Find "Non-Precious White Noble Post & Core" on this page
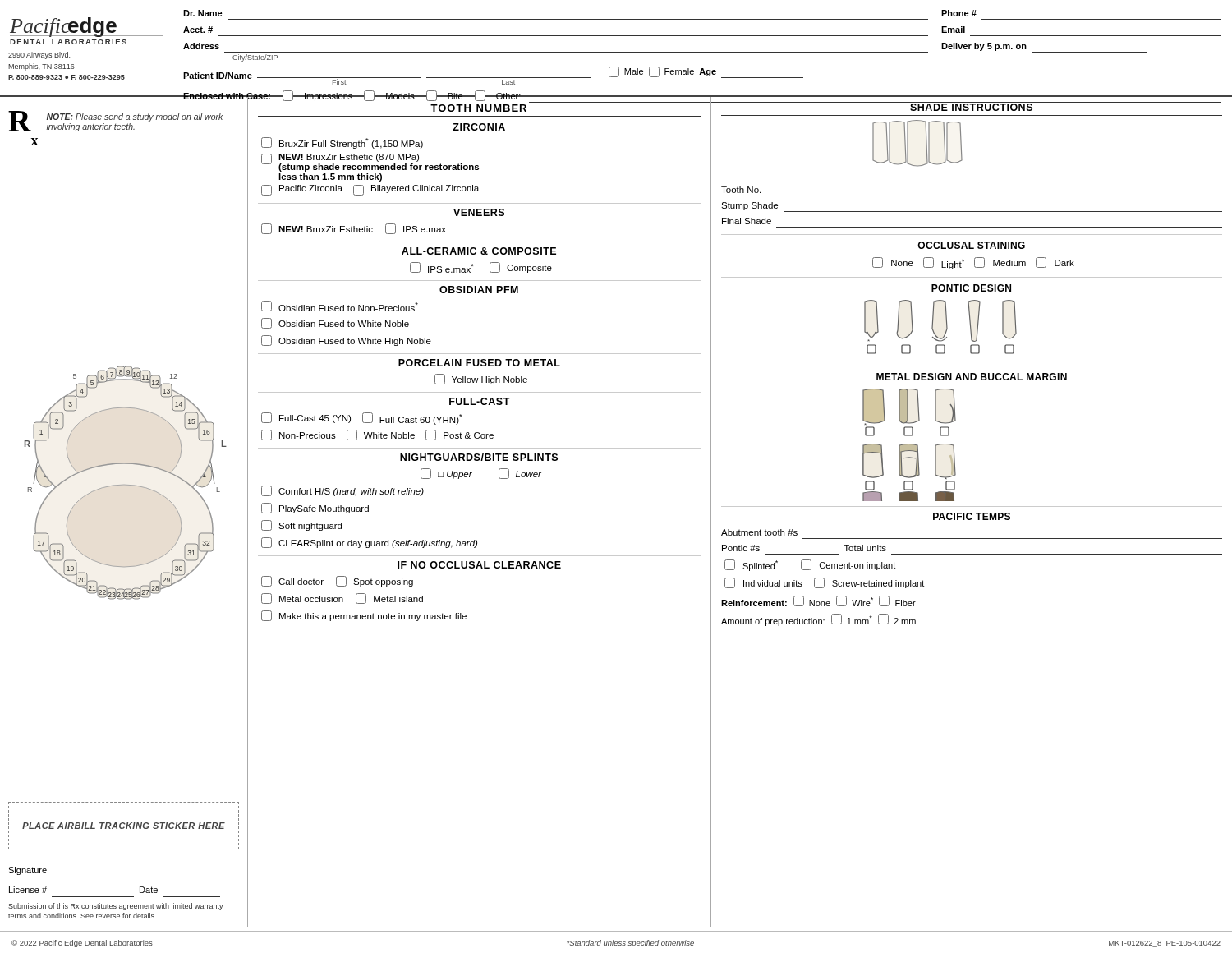Viewport: 1232px width, 953px height. 378,435
